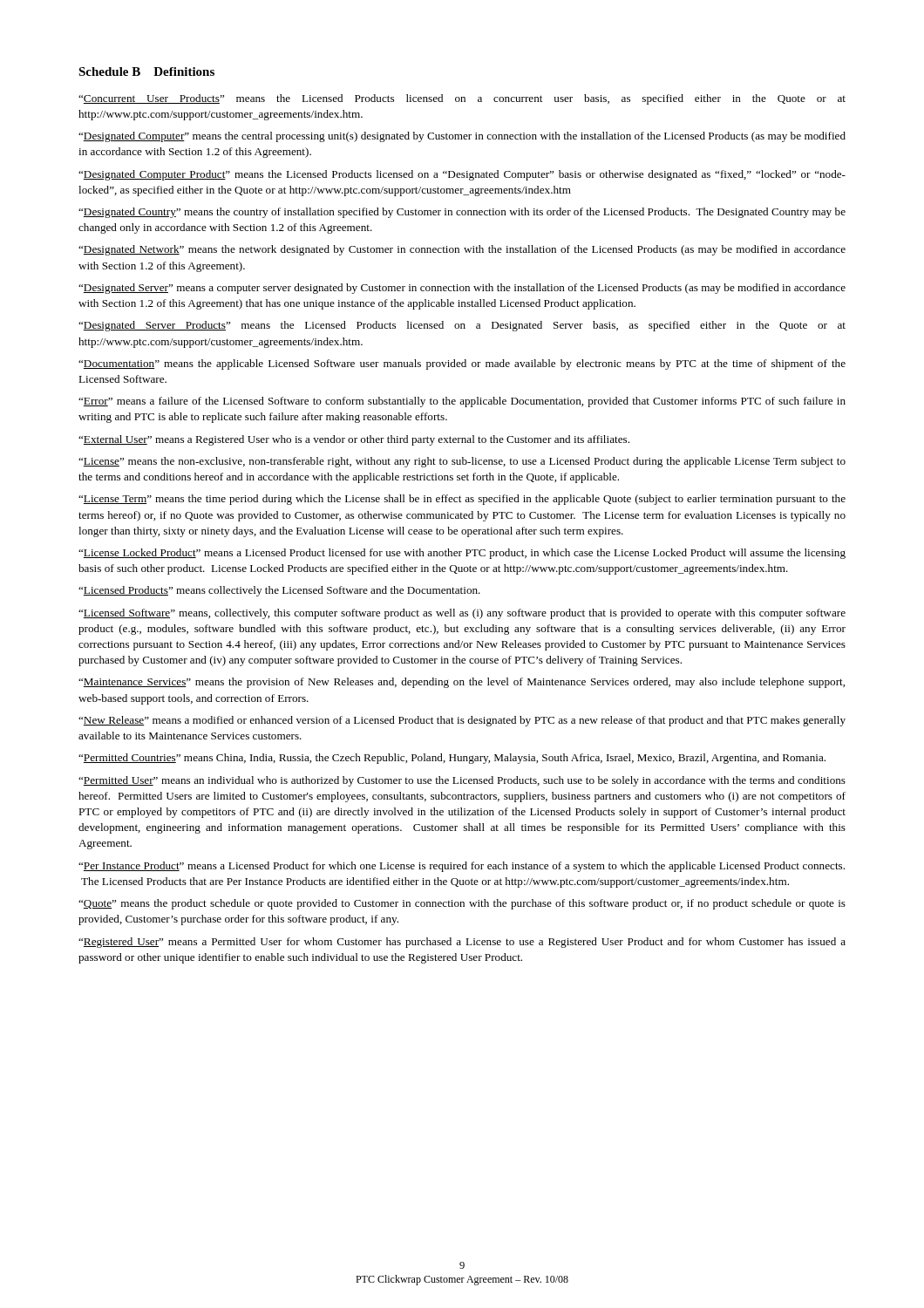924x1308 pixels.
Task: Click the passage that begins "“Designated Server” means a computer server designated"
Action: [x=462, y=295]
